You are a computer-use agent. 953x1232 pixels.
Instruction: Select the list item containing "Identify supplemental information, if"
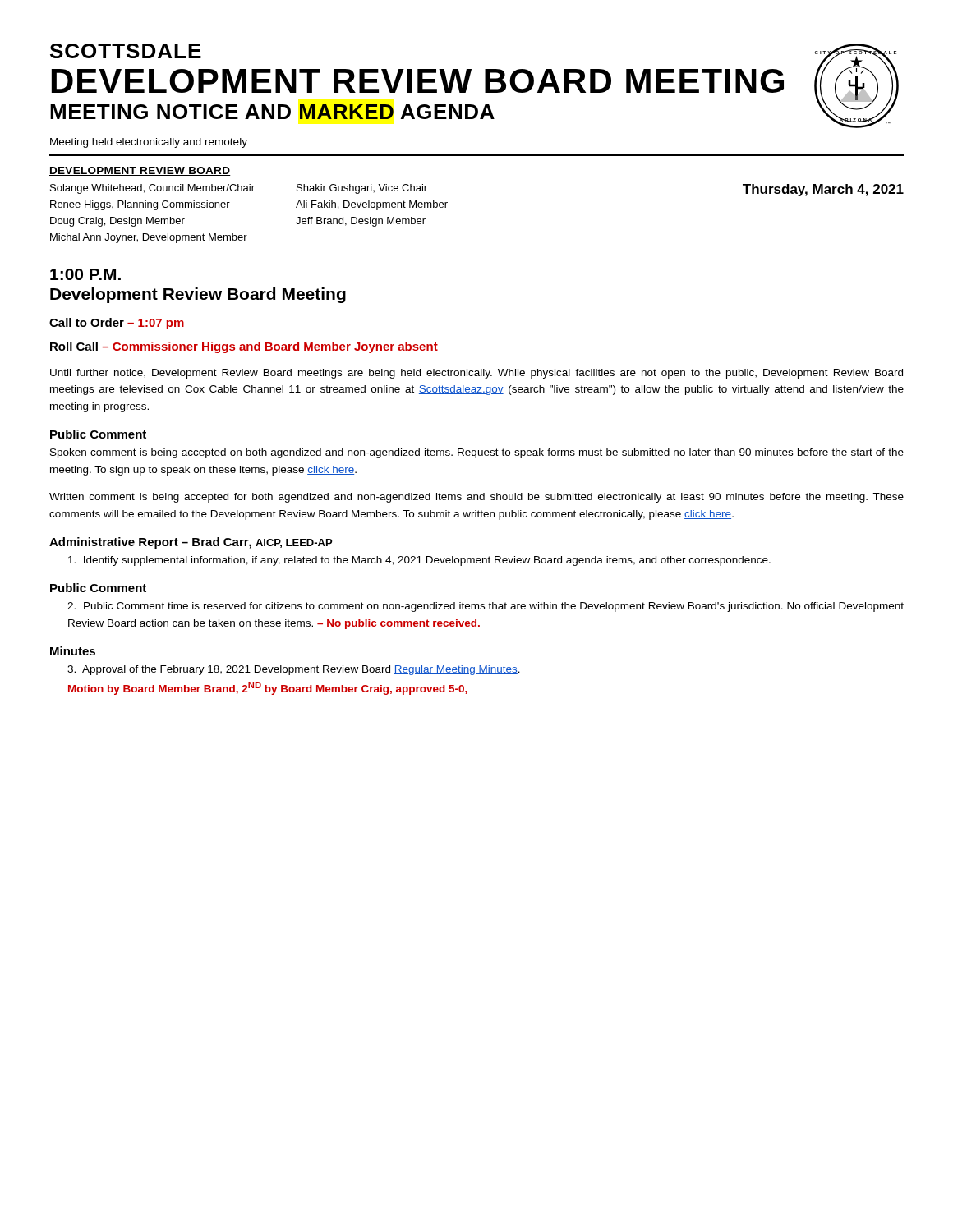point(419,560)
